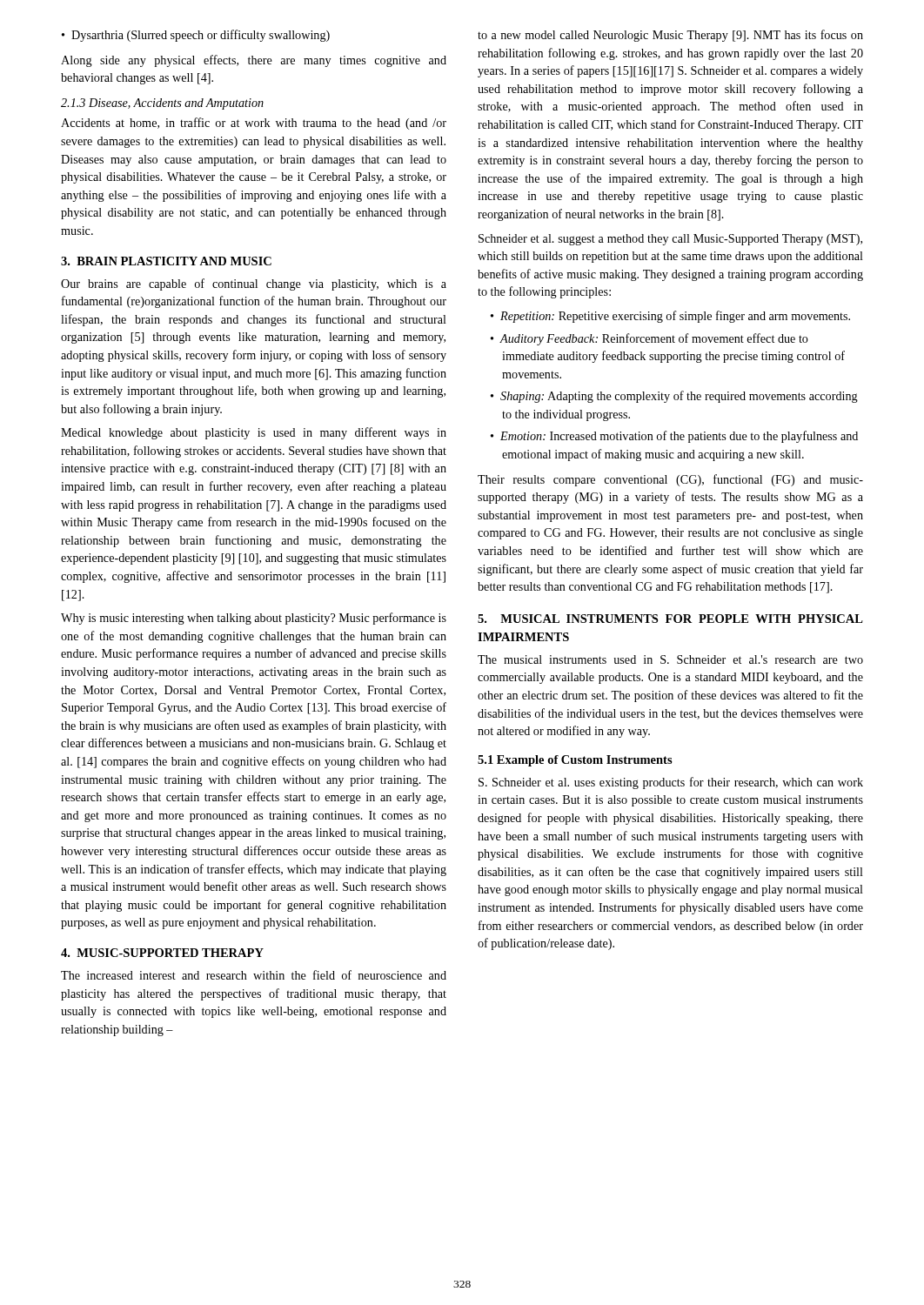Find the text block that says "to a new model called Neurologic Music"
This screenshot has height=1305, width=924.
pos(670,164)
